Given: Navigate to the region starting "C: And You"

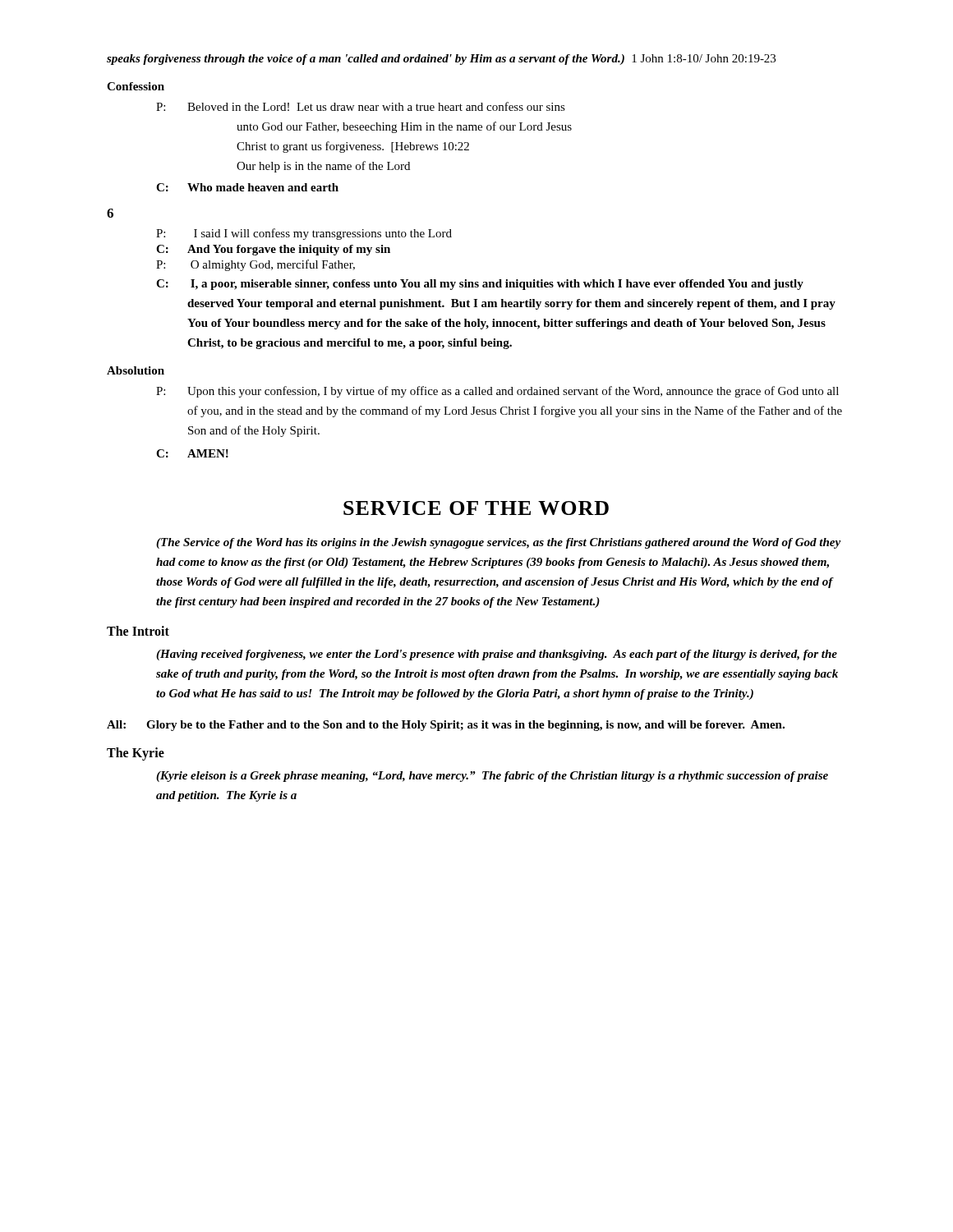Looking at the screenshot, I should coord(273,250).
